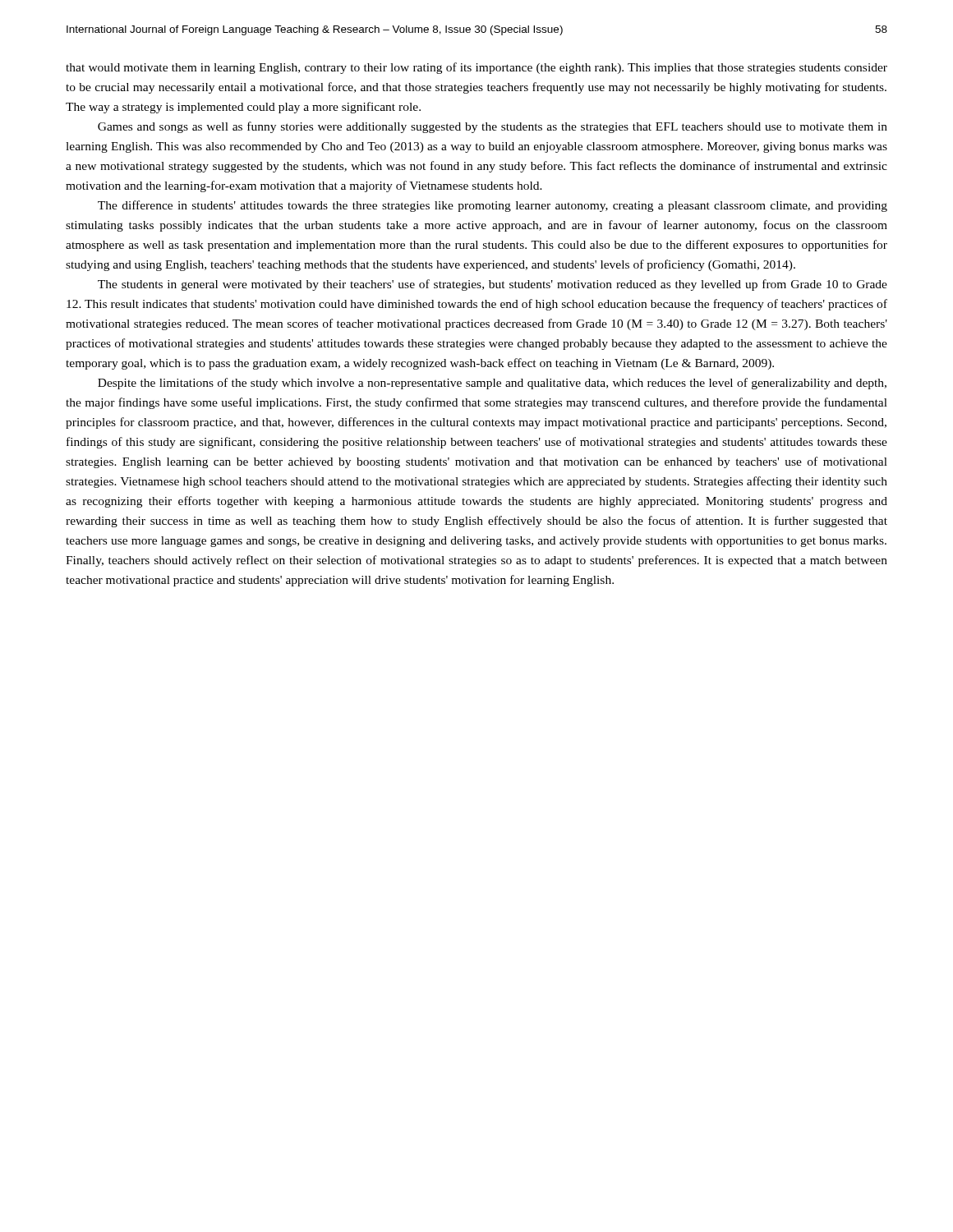The width and height of the screenshot is (953, 1232).
Task: Navigate to the element starting "that would motivate"
Action: (476, 87)
